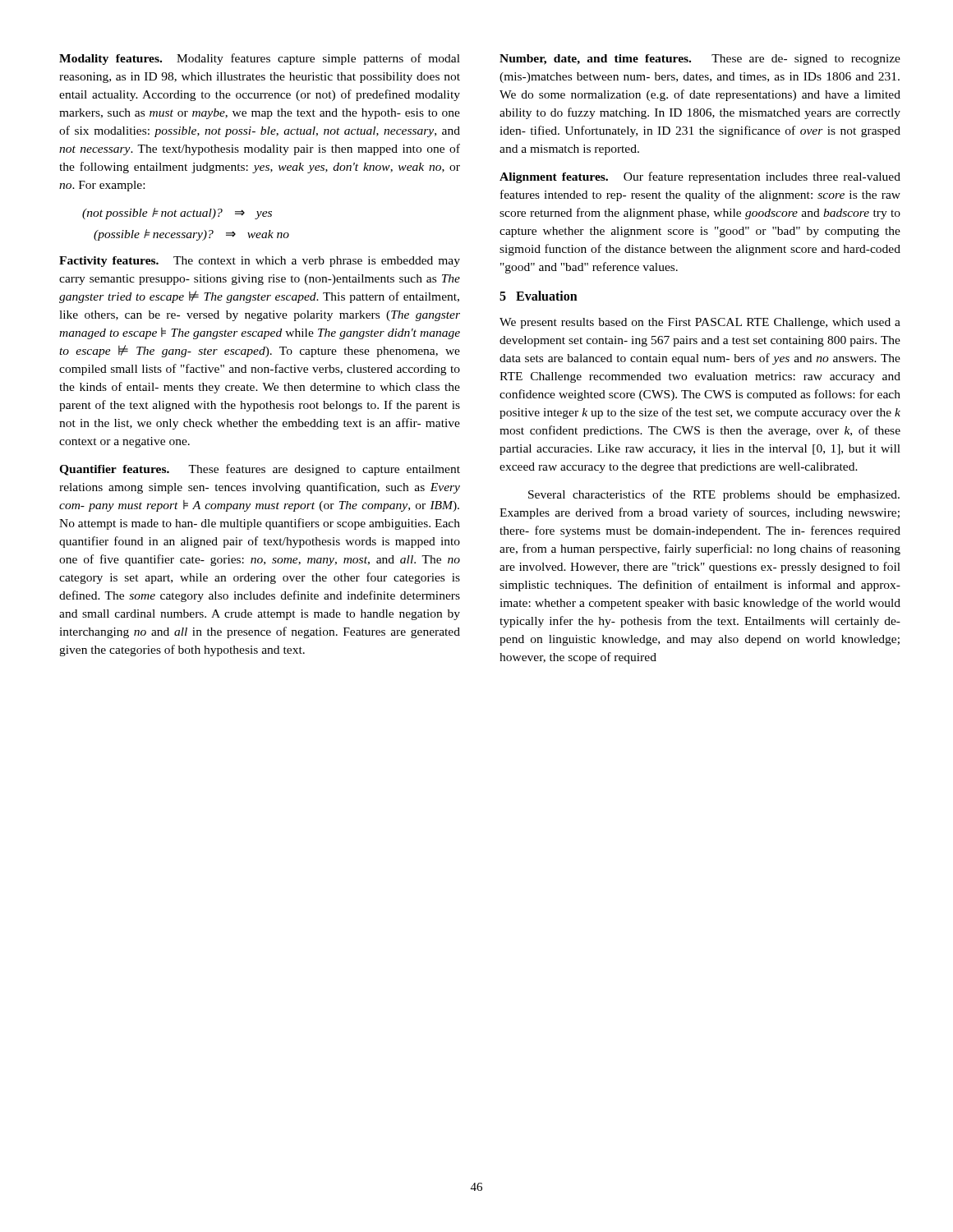The height and width of the screenshot is (1232, 953).
Task: Point to the region starting "Alignment features. Our feature representation includes three real-valued"
Action: point(700,221)
